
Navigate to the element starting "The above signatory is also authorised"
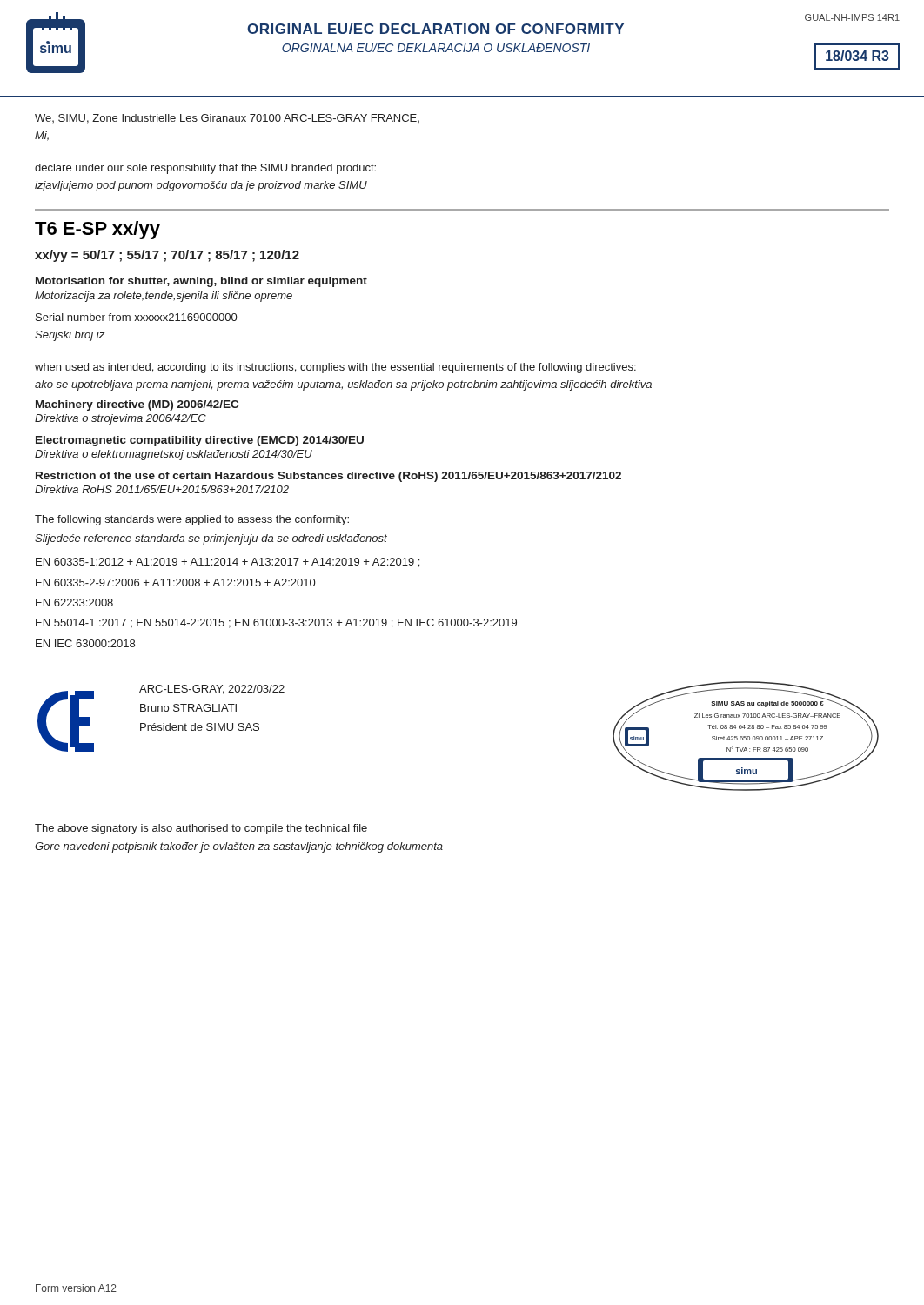pos(239,837)
